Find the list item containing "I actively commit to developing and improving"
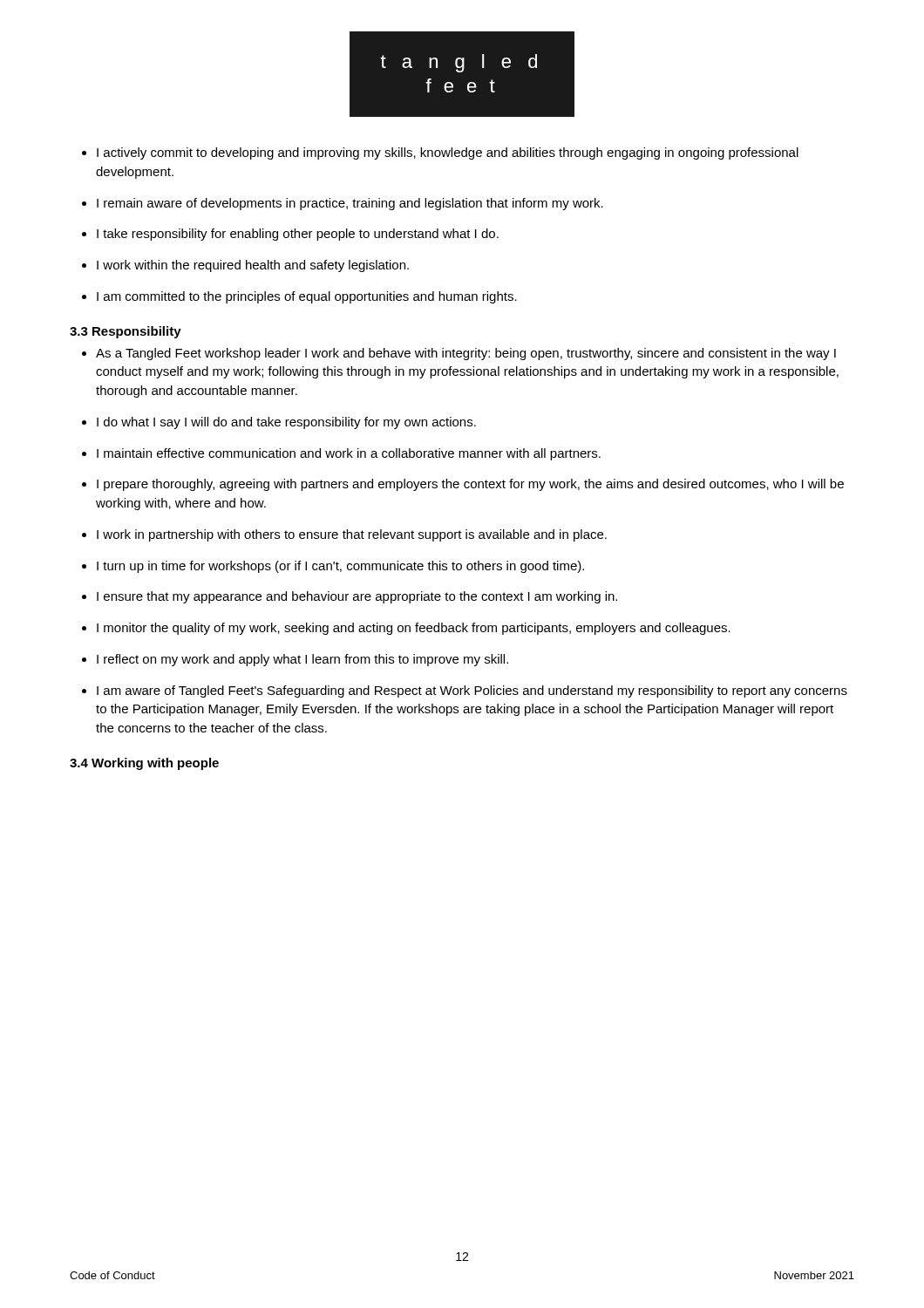The width and height of the screenshot is (924, 1308). click(x=475, y=162)
